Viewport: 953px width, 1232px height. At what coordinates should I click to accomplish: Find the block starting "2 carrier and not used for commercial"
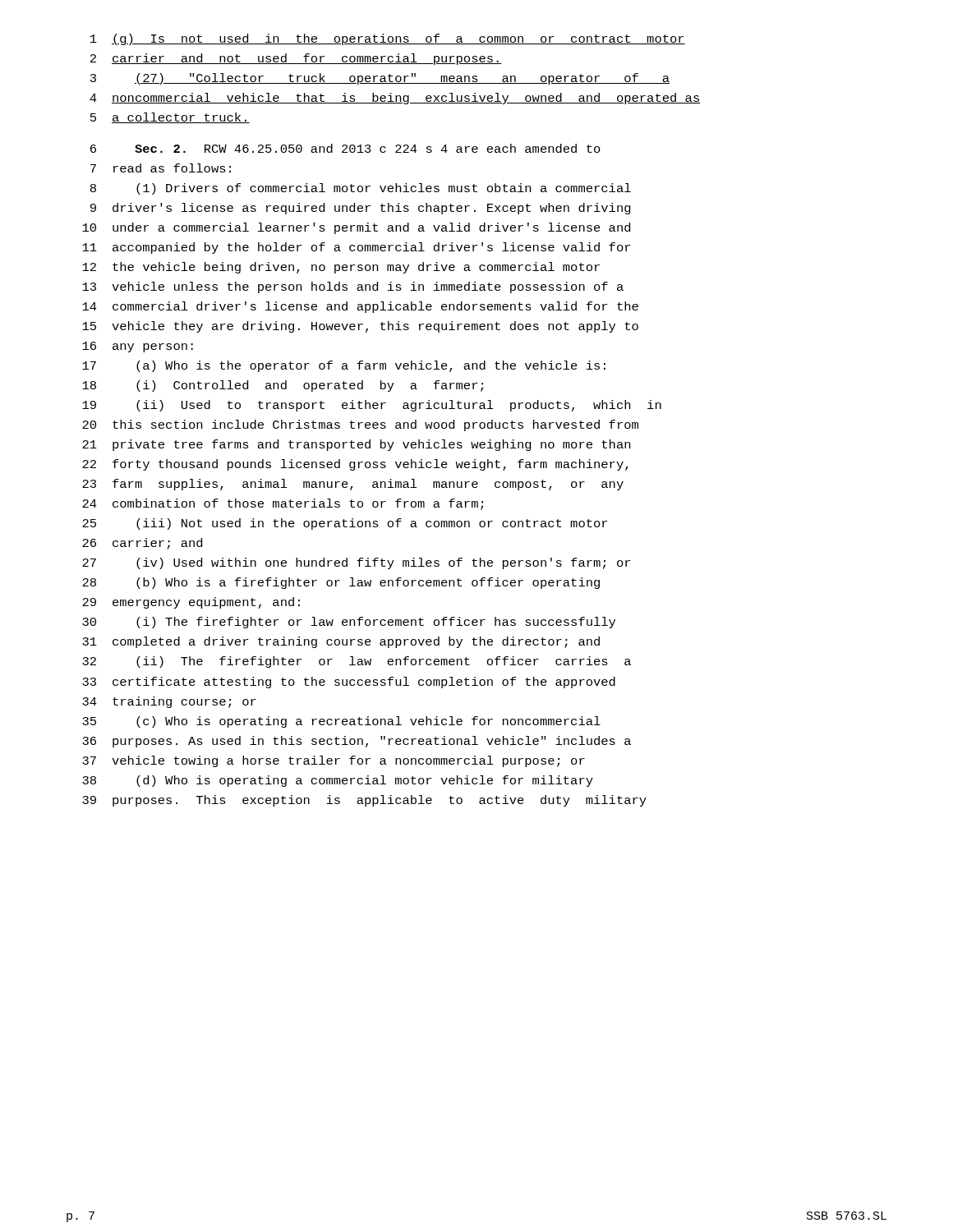[x=476, y=59]
